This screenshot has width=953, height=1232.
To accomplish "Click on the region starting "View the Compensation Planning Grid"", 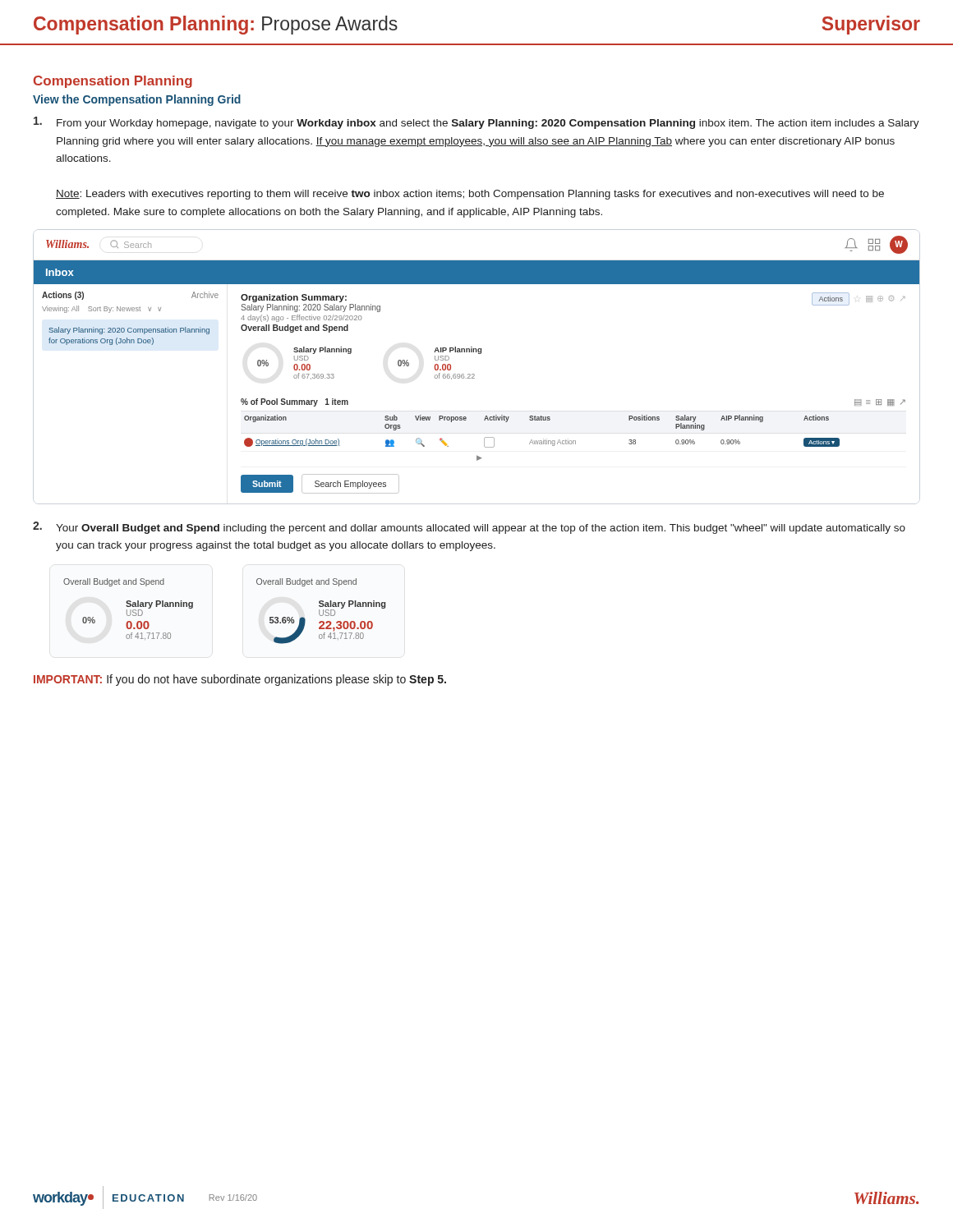I will coord(137,99).
